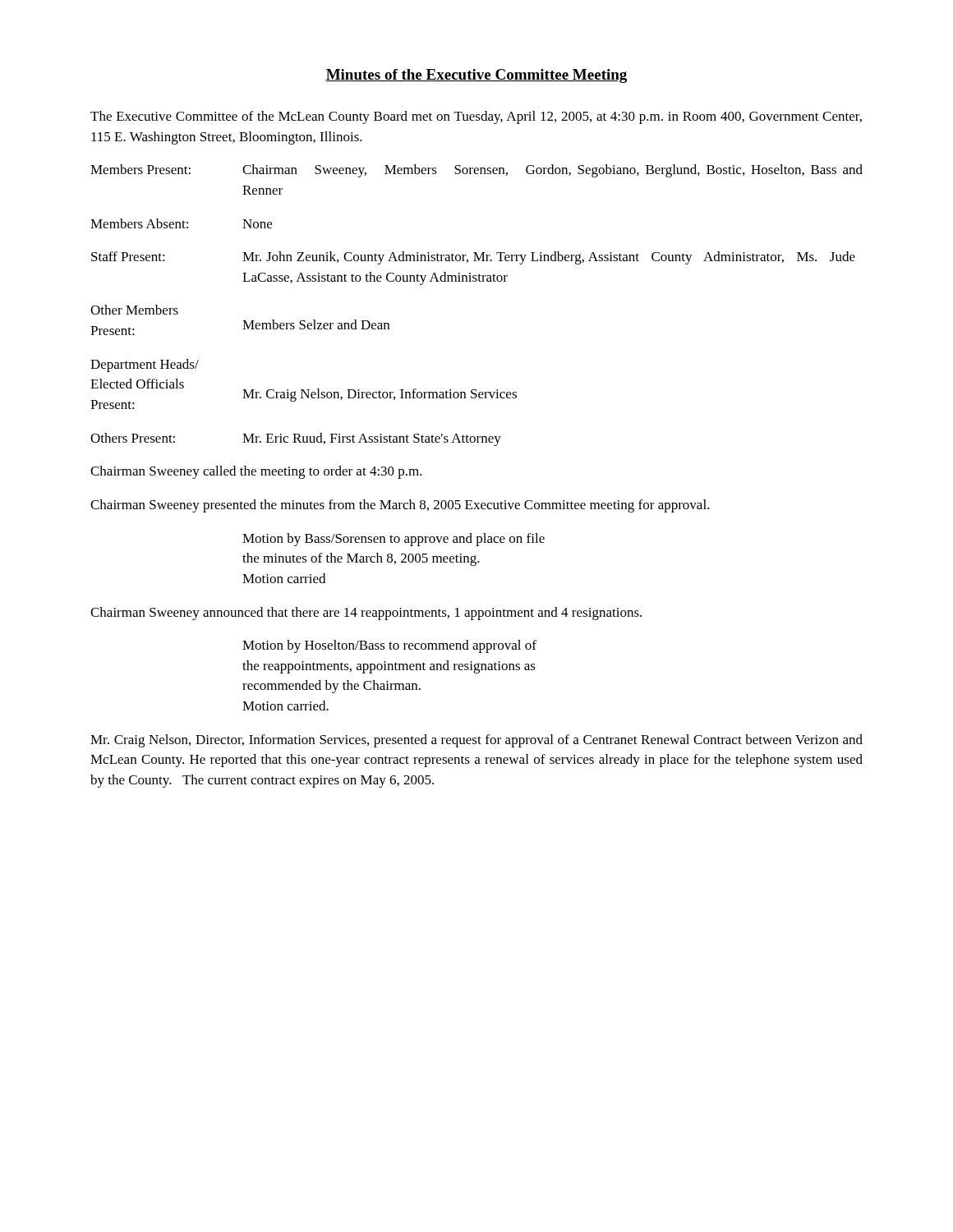
Task: Navigate to the passage starting "Mr. Craig Nelson, Director, Information"
Action: coord(476,760)
